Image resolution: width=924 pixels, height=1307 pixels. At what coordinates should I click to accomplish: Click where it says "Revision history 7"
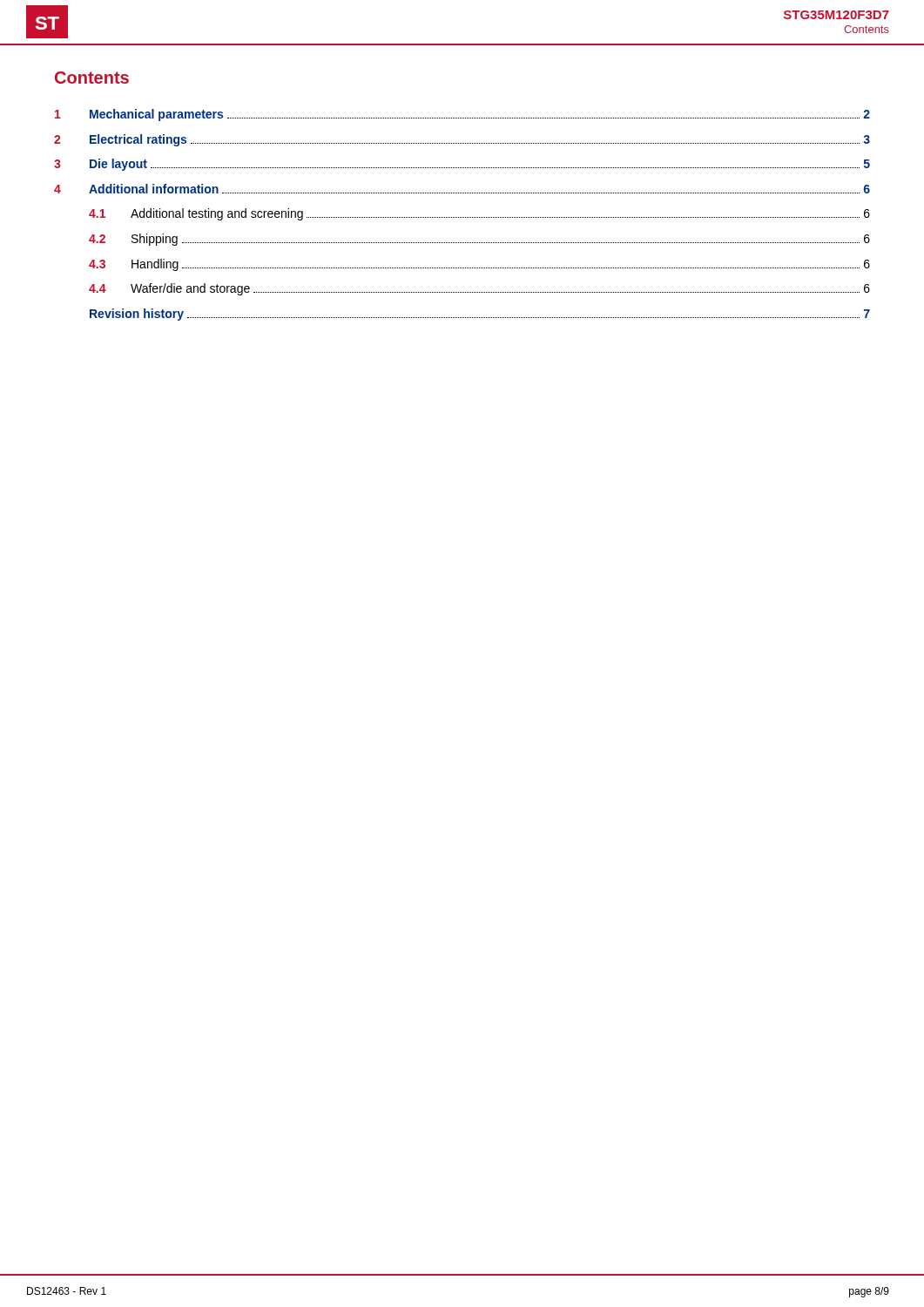coord(479,314)
